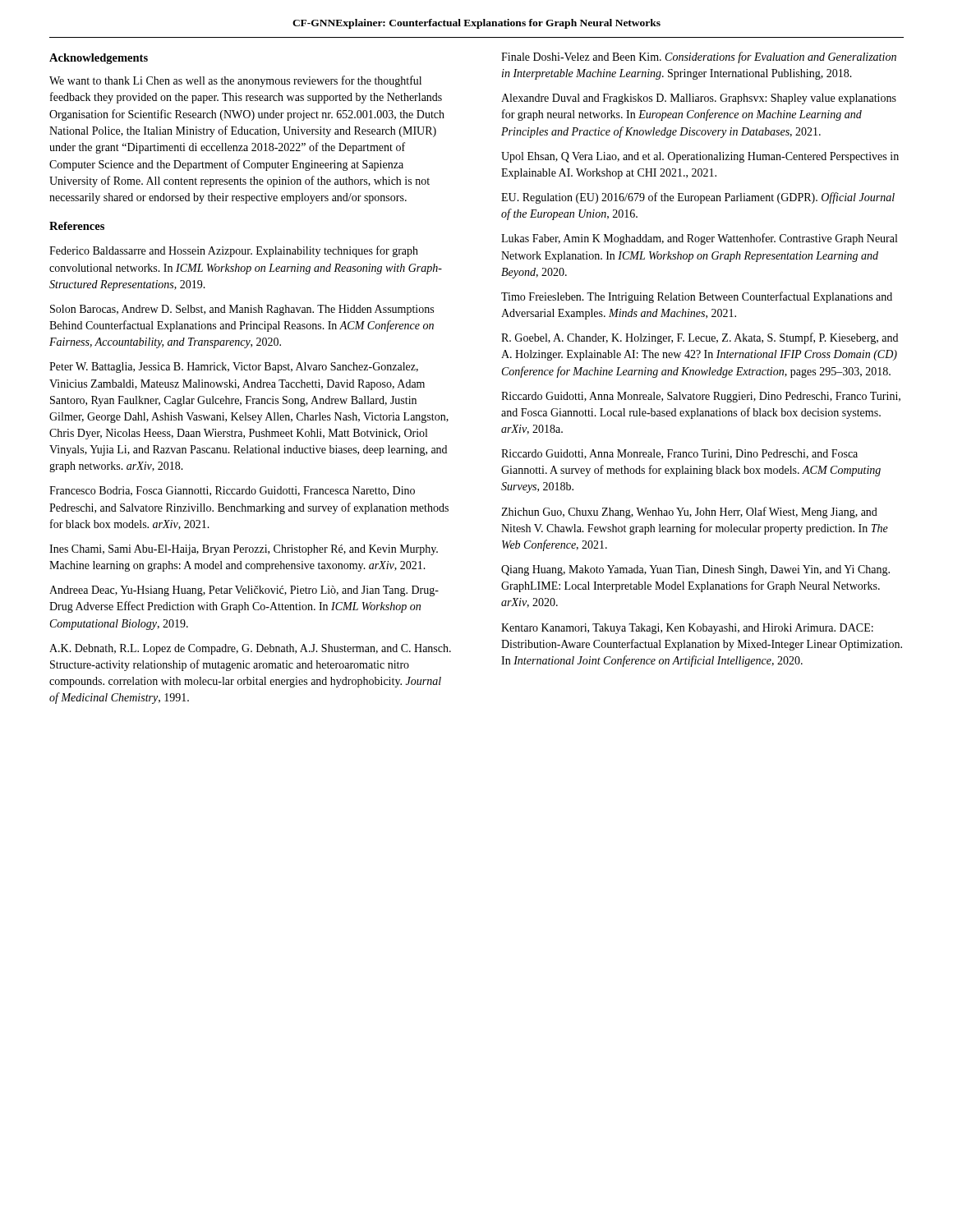Find the list item containing "Timo Freiesleben. The"
This screenshot has height=1232, width=953.
(697, 305)
